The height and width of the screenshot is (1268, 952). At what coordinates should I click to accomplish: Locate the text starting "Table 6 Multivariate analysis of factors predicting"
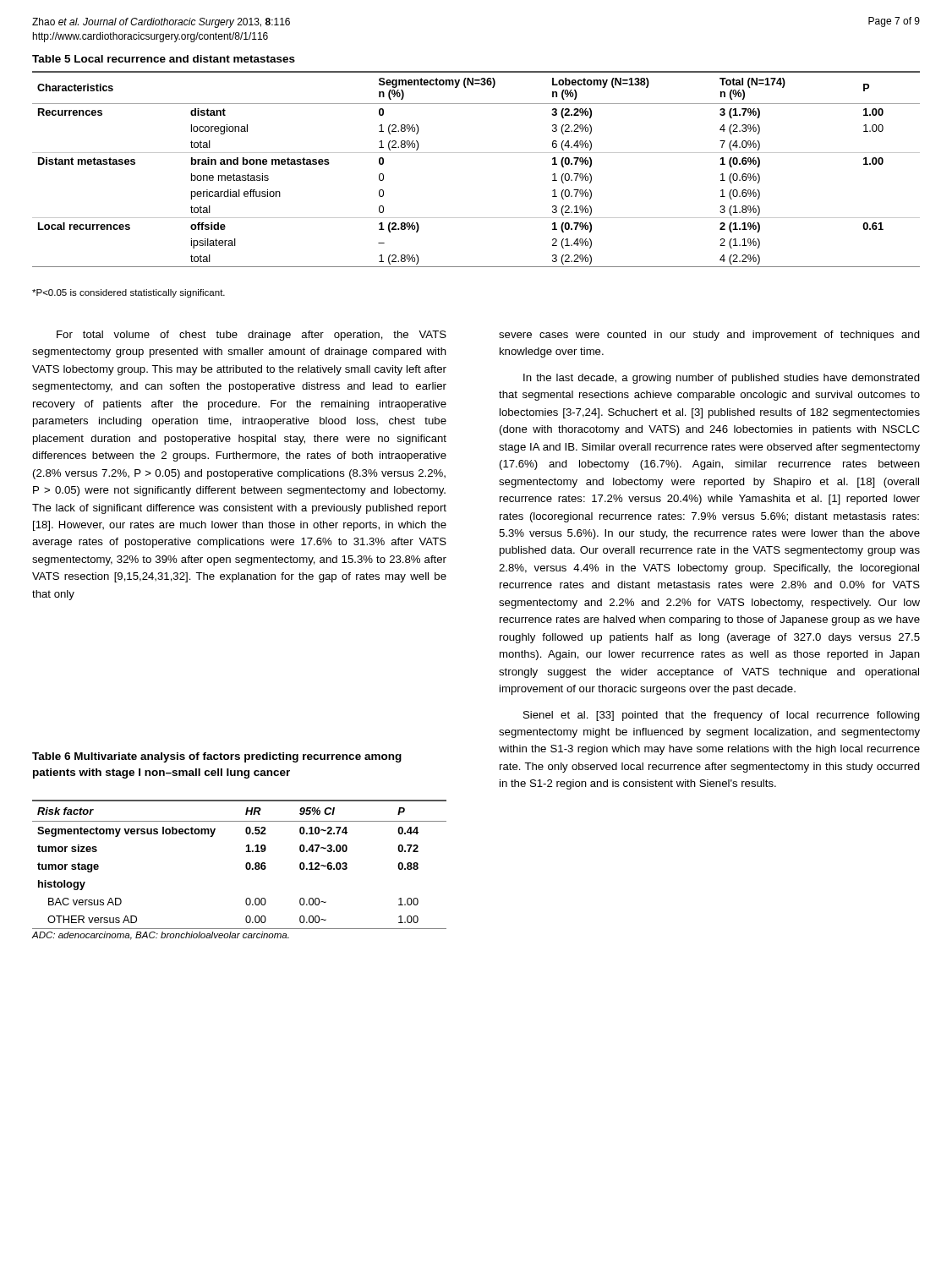point(217,764)
